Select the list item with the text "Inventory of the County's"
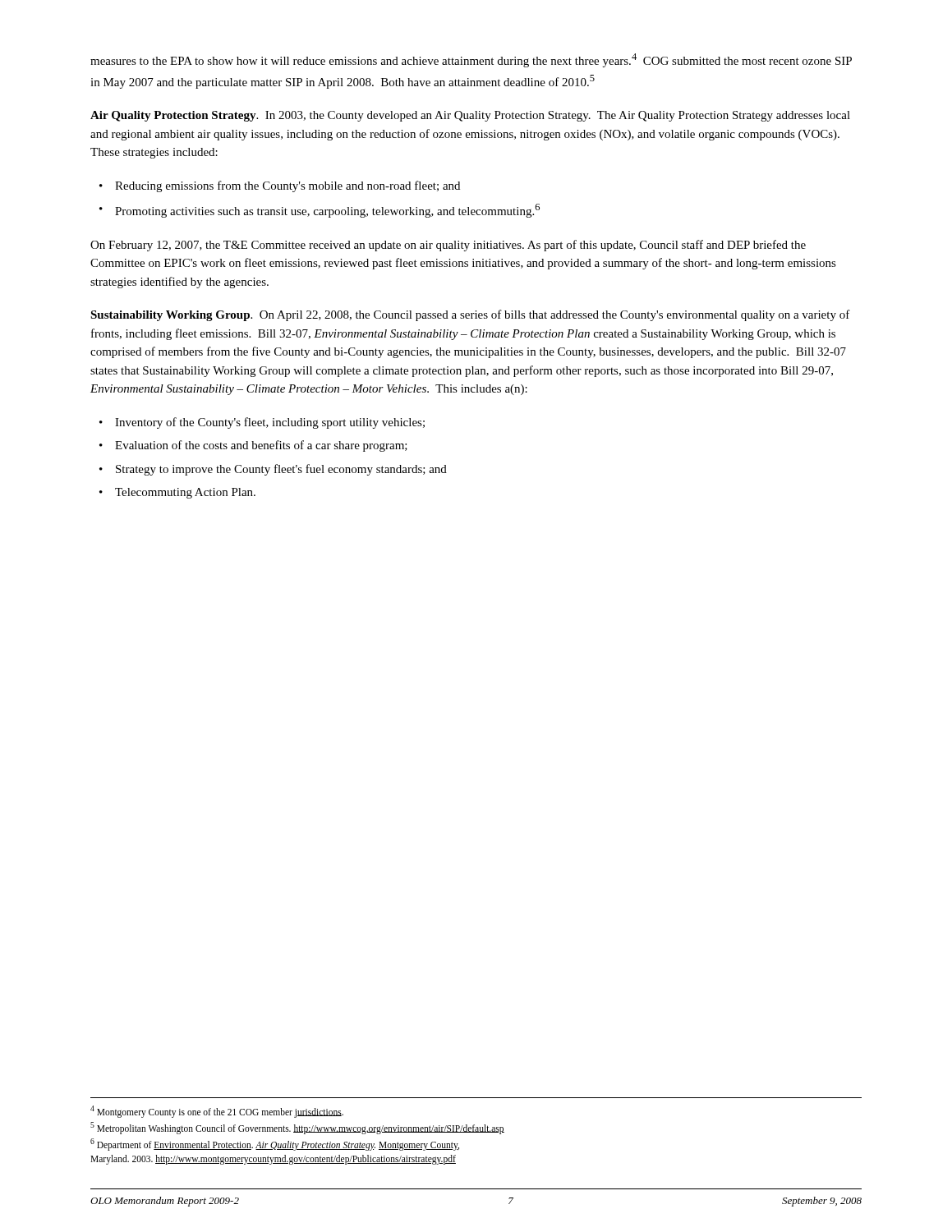Viewport: 952px width, 1232px height. pos(270,422)
